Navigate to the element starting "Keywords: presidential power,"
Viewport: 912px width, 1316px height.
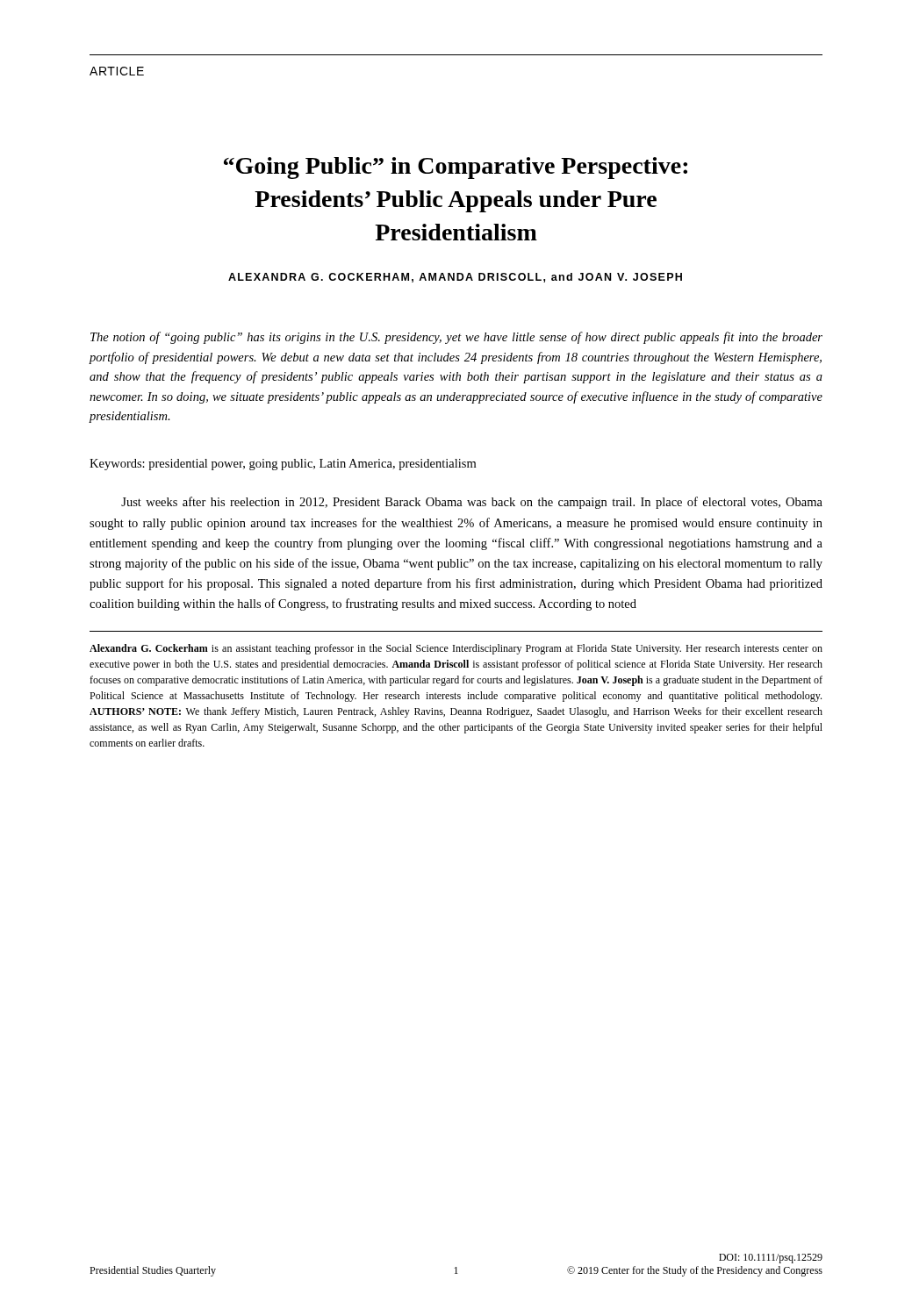(283, 463)
